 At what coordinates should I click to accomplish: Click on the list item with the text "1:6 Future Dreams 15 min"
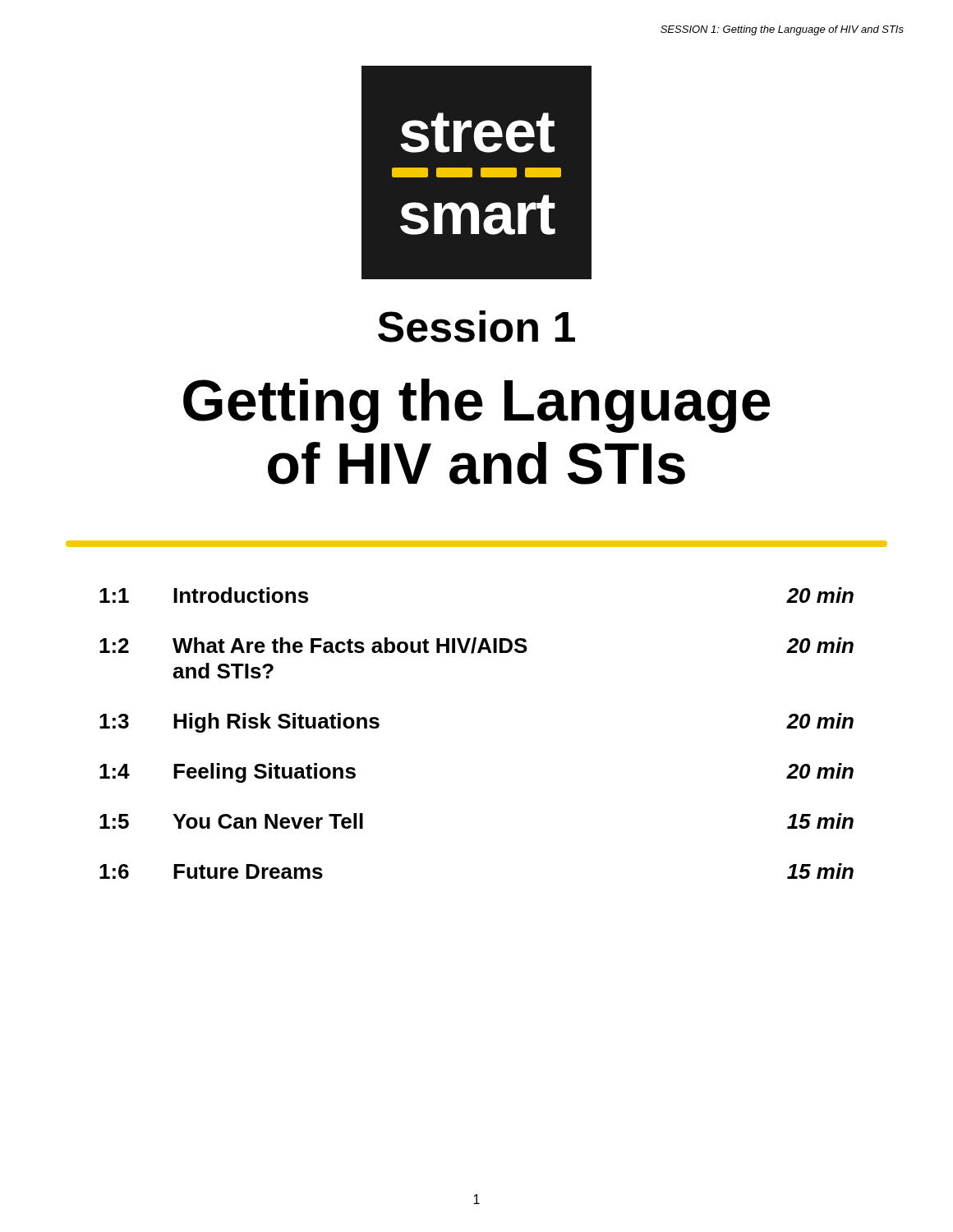[x=249, y=871]
